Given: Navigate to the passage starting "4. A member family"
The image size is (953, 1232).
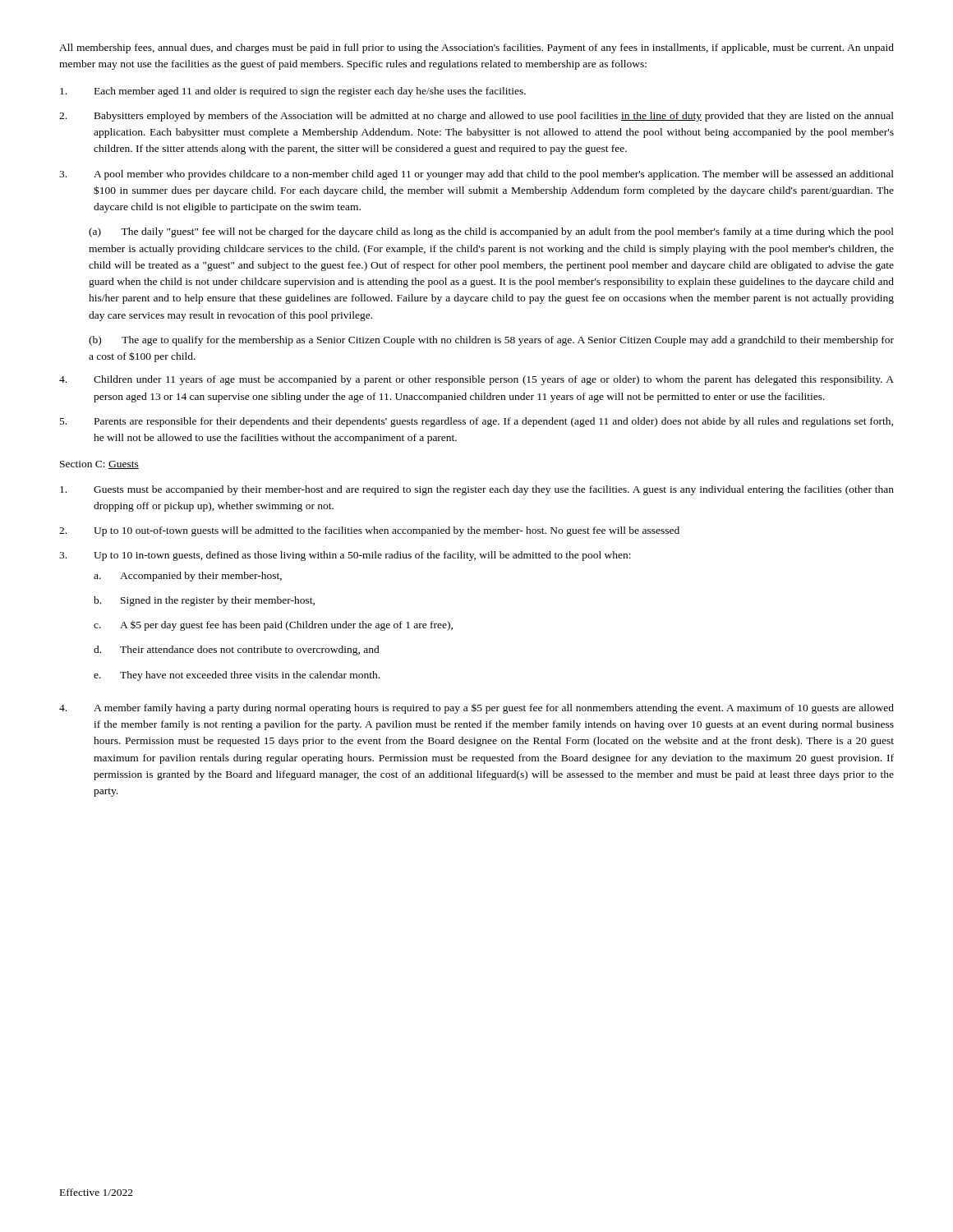Looking at the screenshot, I should [x=476, y=749].
